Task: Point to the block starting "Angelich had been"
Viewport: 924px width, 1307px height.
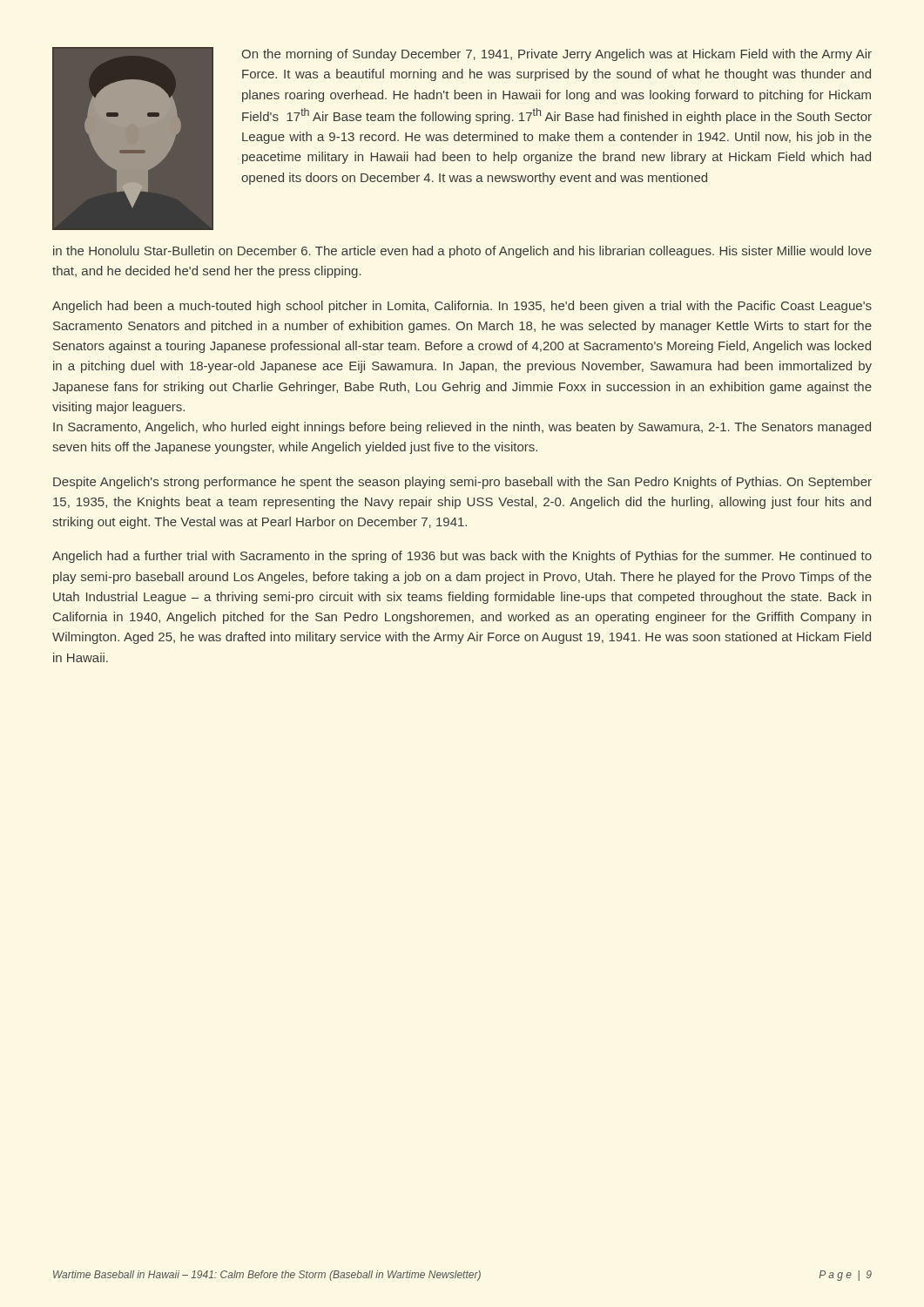Action: point(462,376)
